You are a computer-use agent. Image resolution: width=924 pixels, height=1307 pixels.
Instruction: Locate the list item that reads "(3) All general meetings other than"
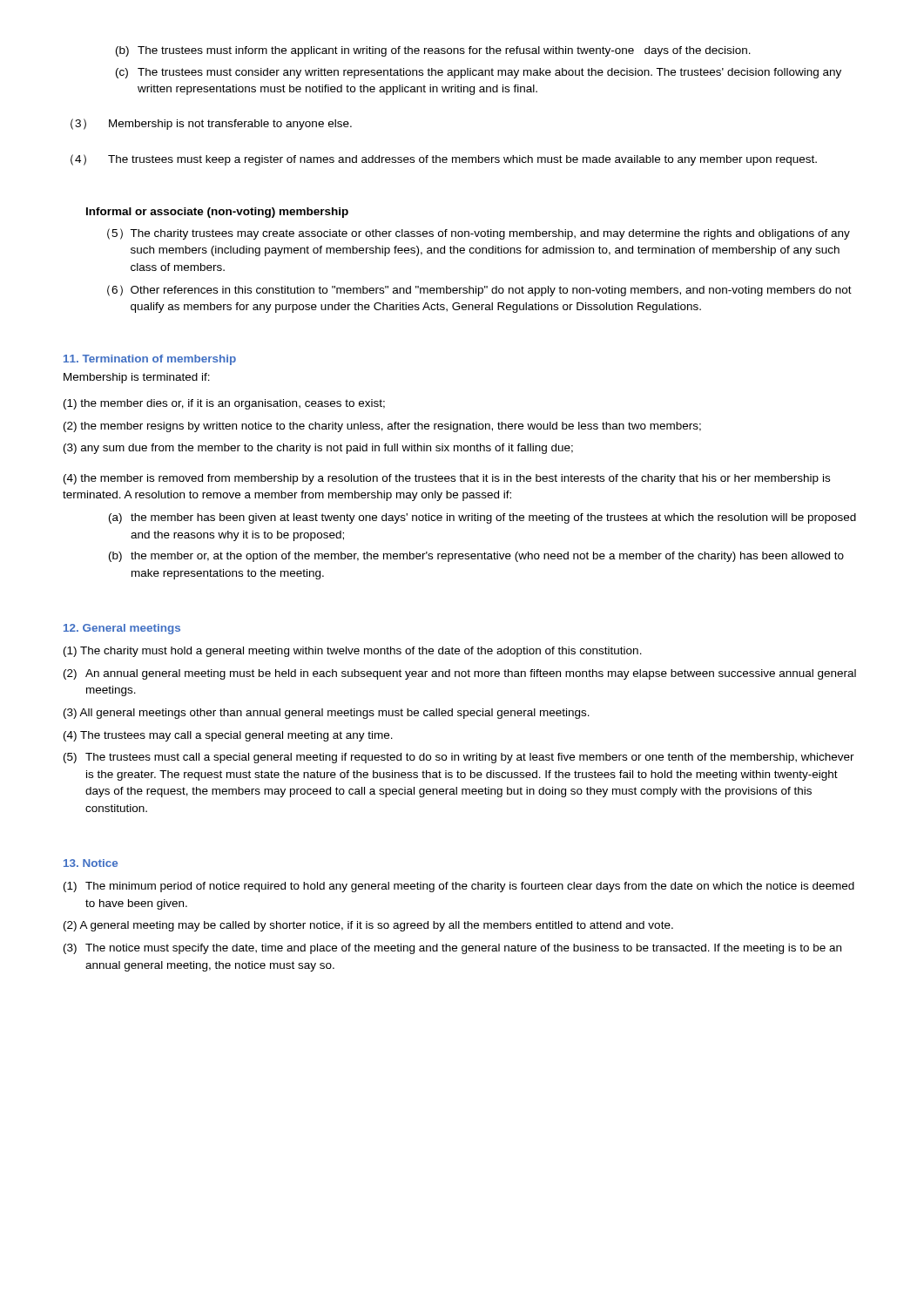coord(326,712)
